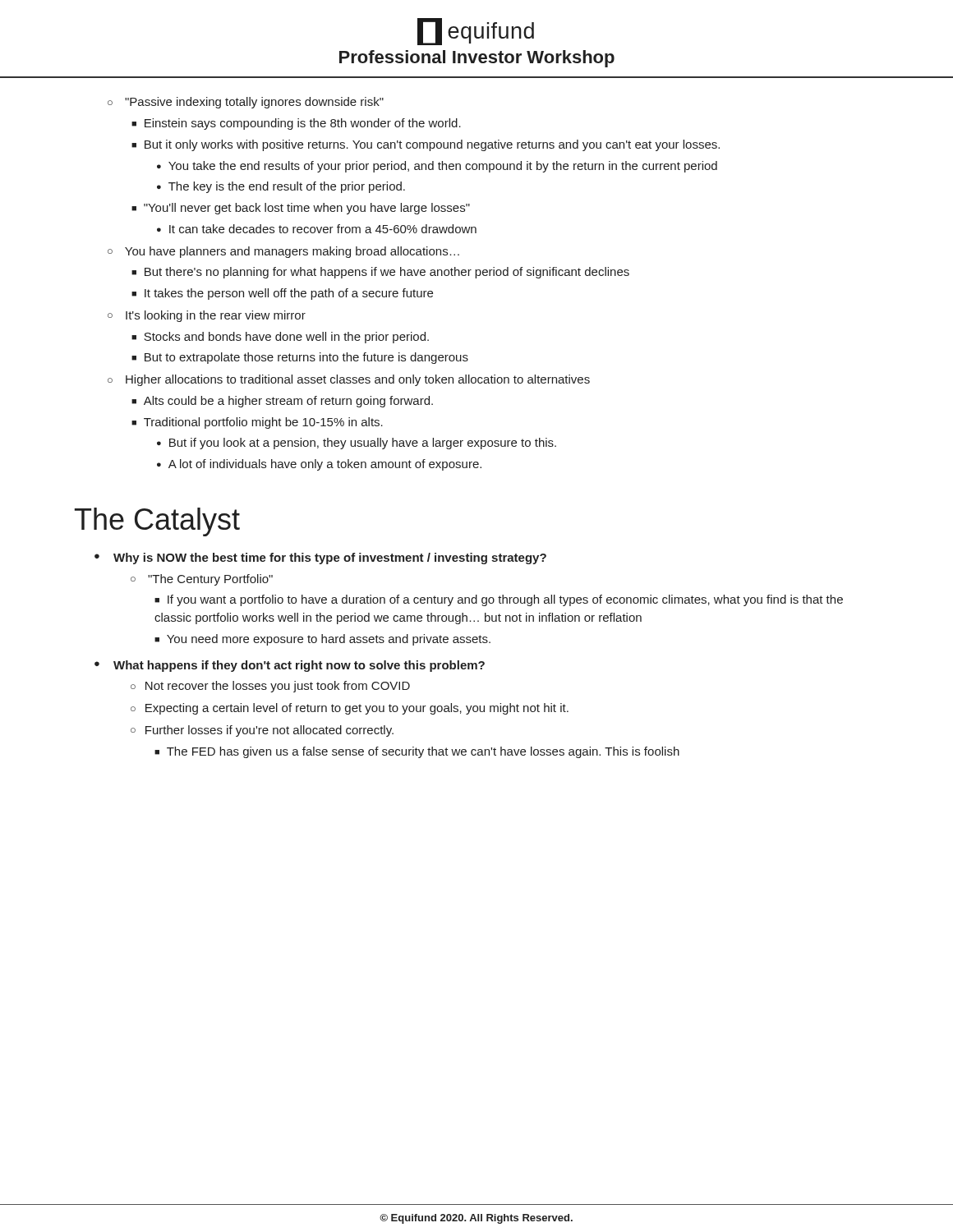Find the block on this page that starts "But to extrapolate those returns"
This screenshot has width=953, height=1232.
point(306,357)
